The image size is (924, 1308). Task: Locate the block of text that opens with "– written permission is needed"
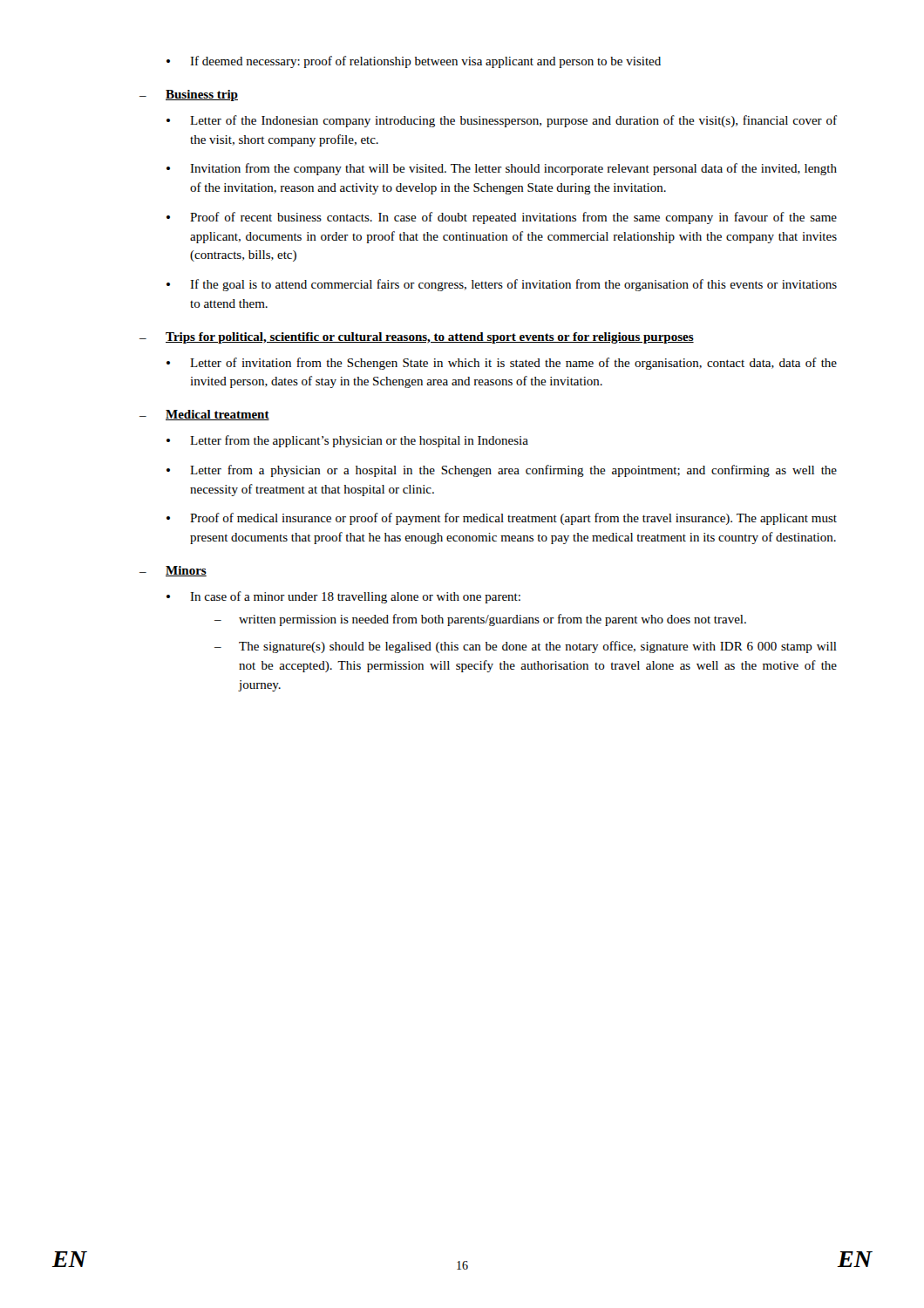point(526,619)
